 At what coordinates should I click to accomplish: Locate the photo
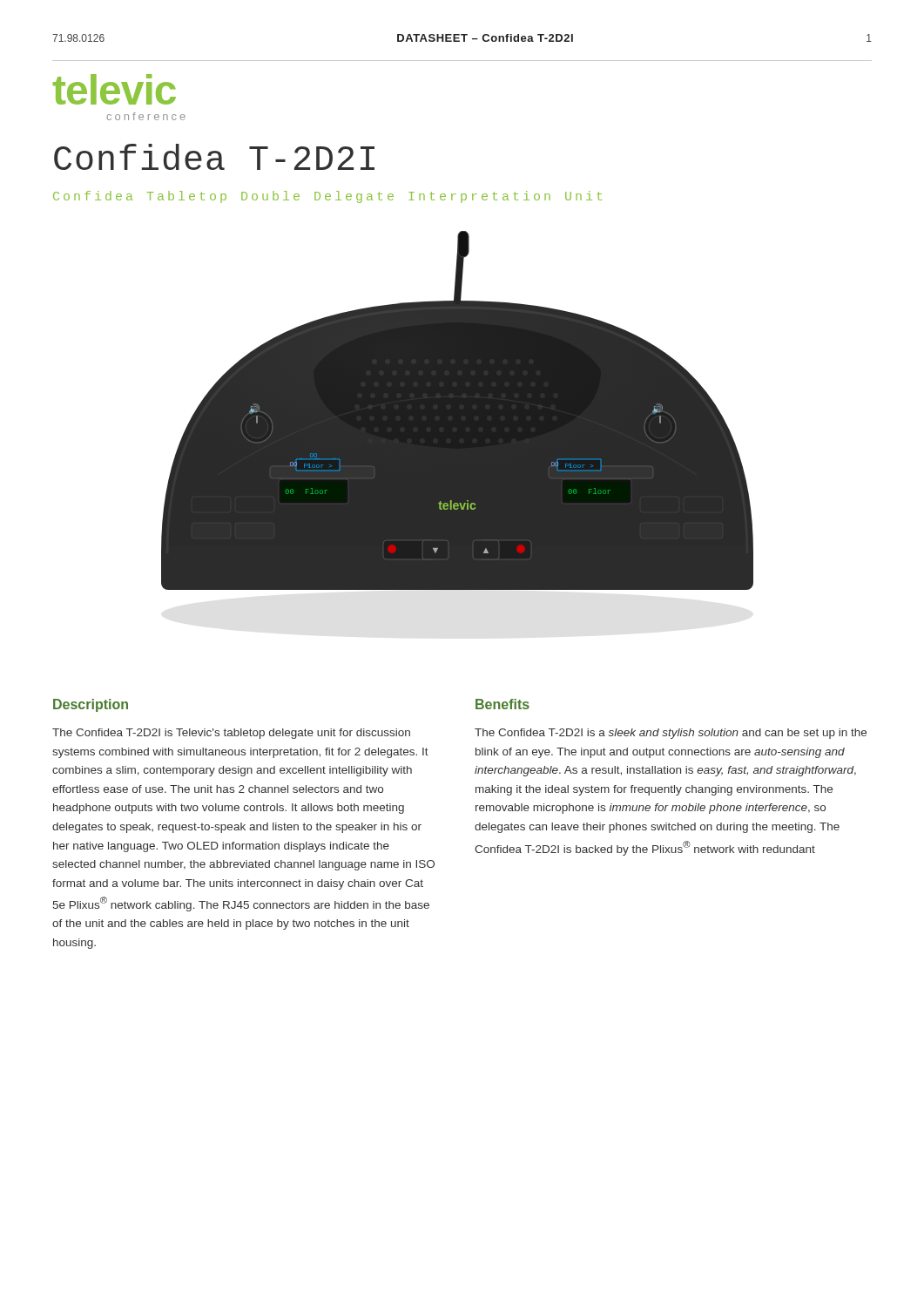pos(475,441)
